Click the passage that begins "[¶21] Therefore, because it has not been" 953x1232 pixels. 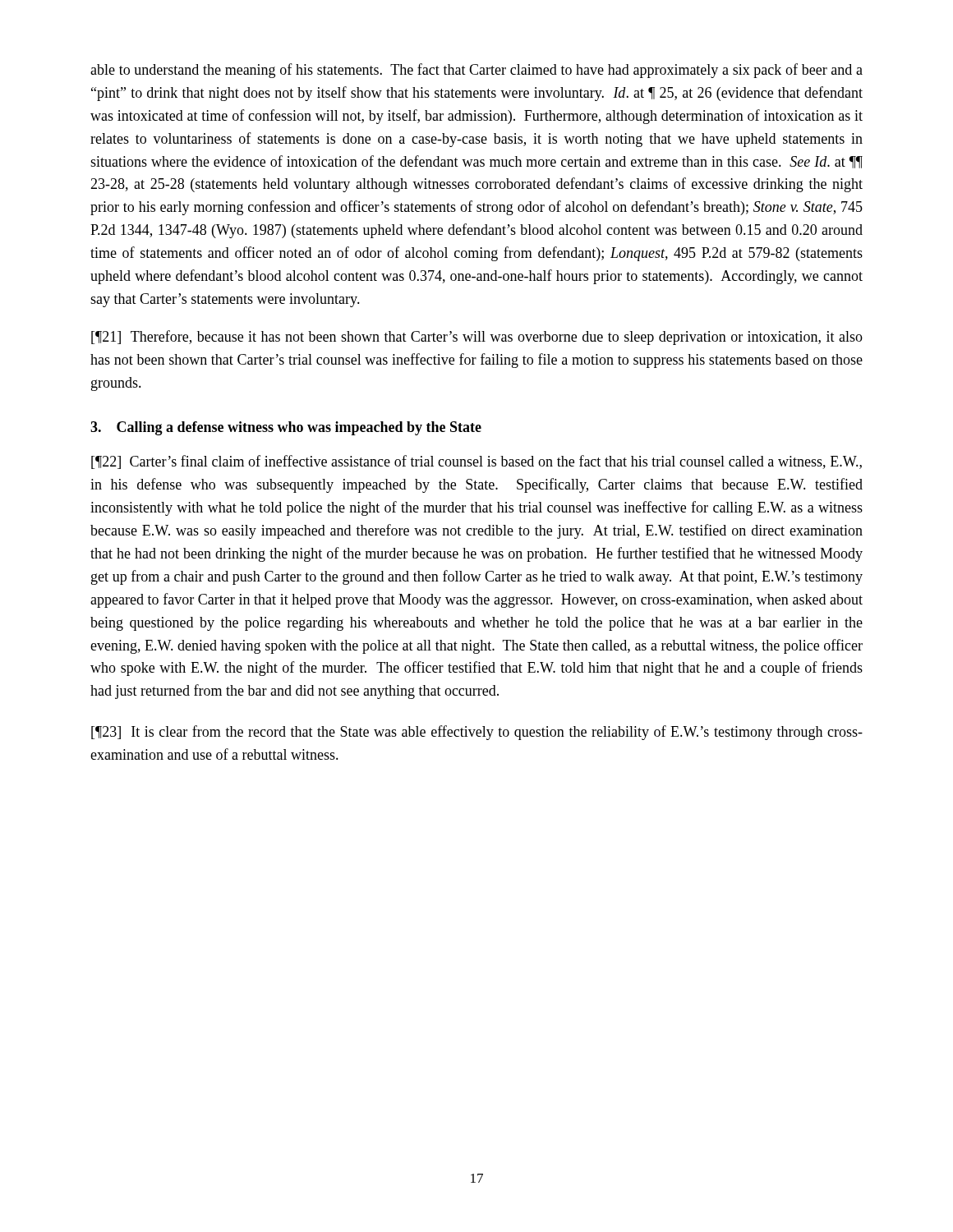pyautogui.click(x=476, y=359)
